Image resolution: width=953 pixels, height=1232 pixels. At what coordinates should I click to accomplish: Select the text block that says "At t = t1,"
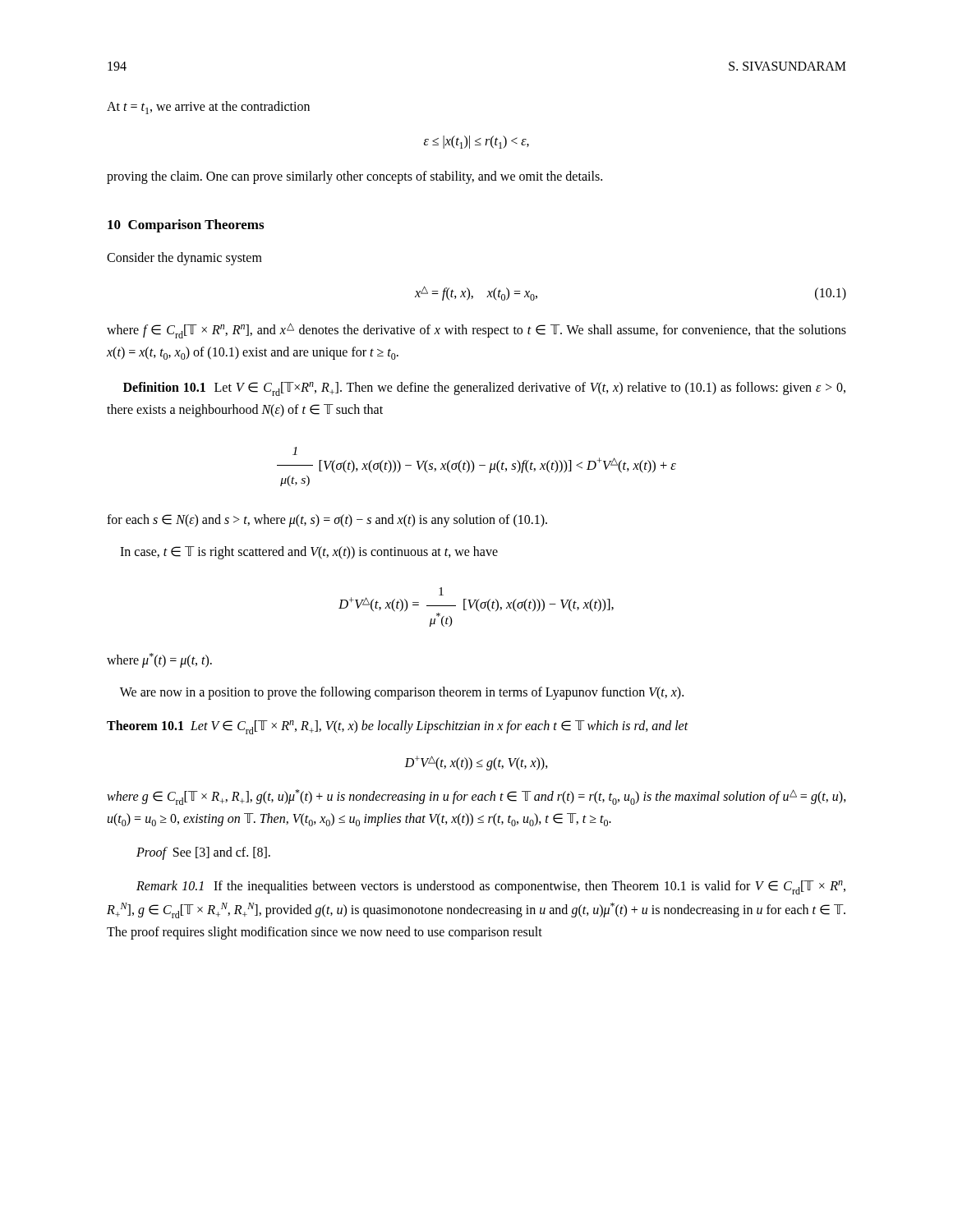tap(208, 108)
